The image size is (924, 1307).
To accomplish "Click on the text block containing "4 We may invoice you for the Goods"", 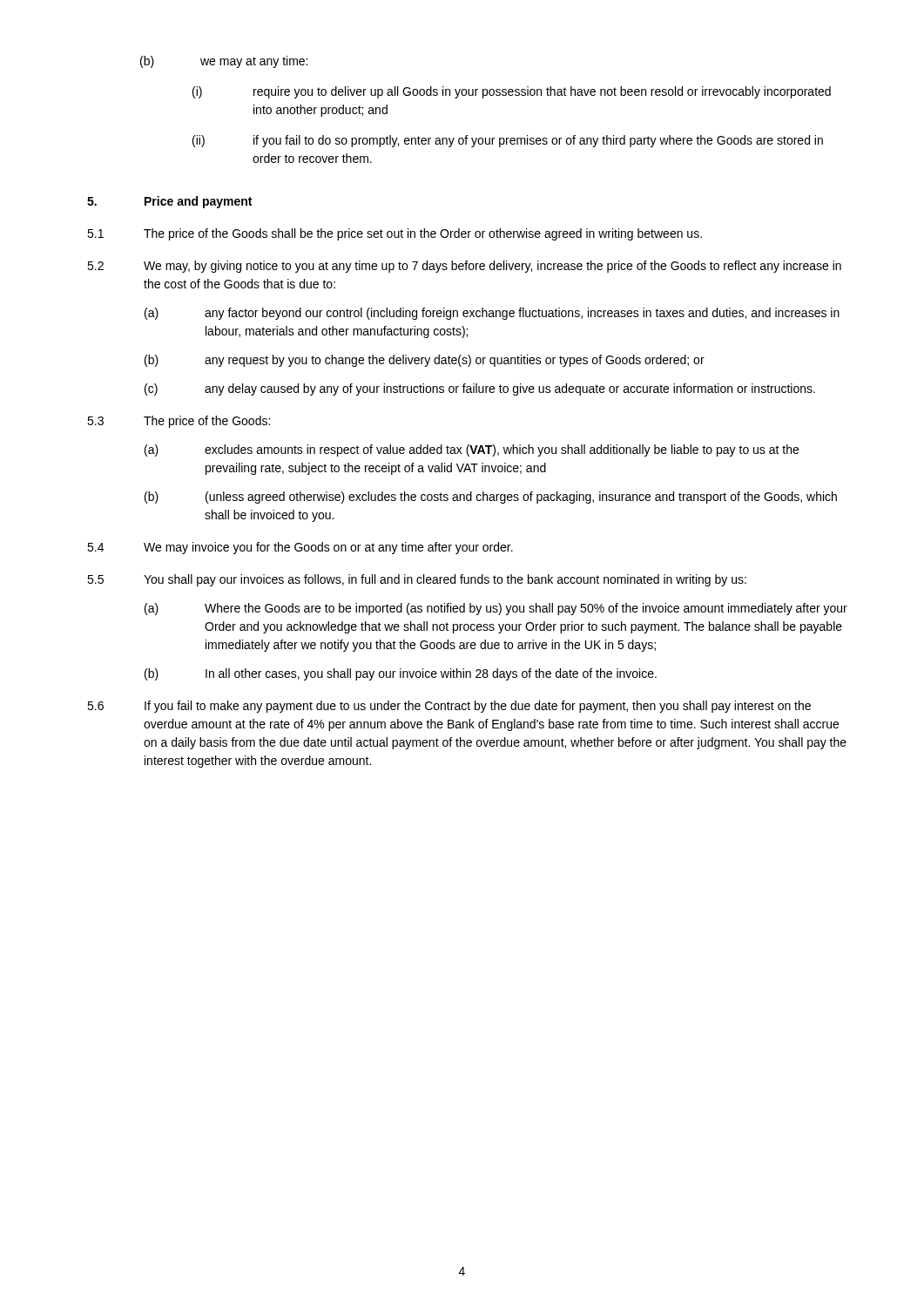I will [471, 548].
